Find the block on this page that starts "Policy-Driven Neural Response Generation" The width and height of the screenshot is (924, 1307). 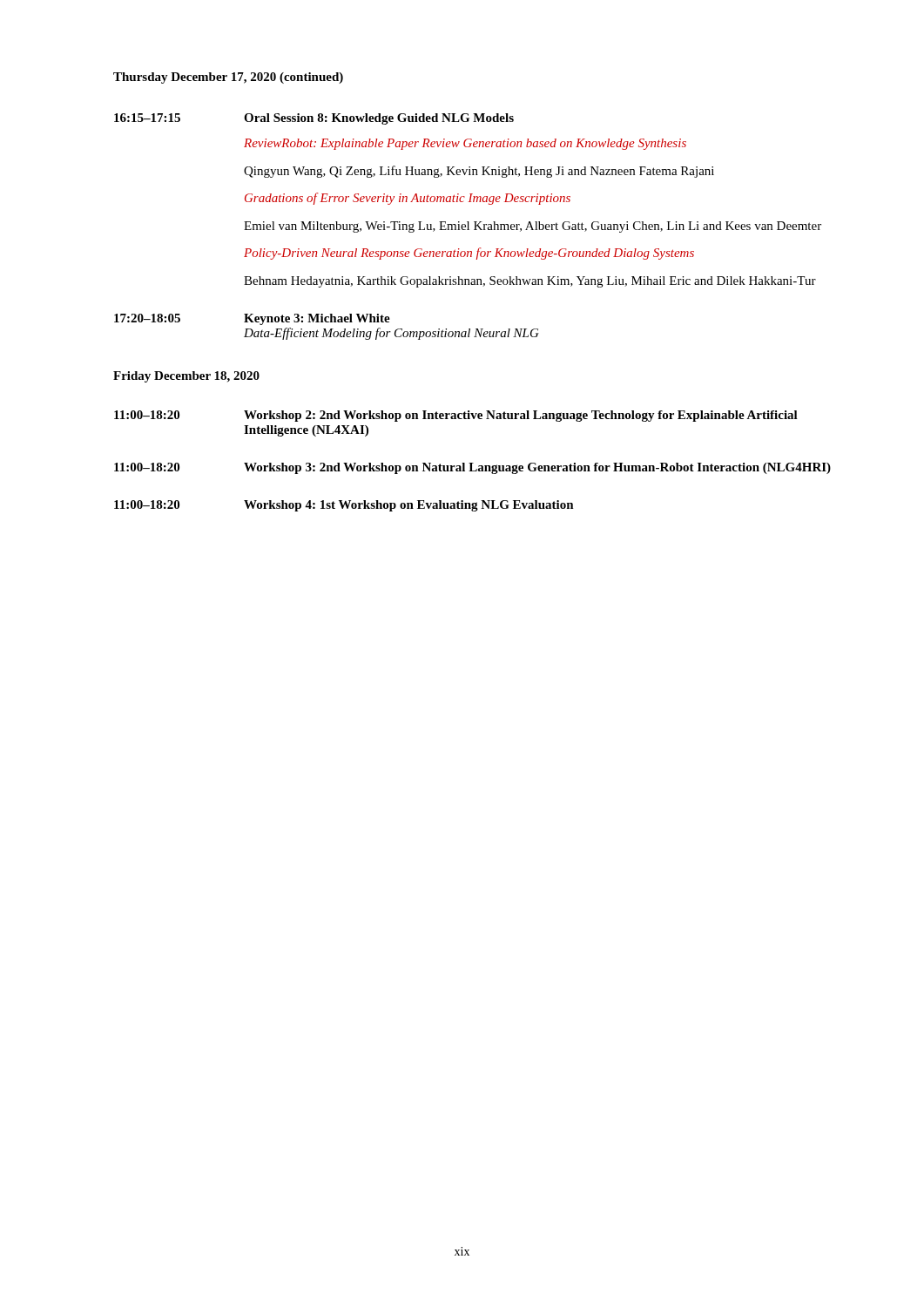click(540, 267)
